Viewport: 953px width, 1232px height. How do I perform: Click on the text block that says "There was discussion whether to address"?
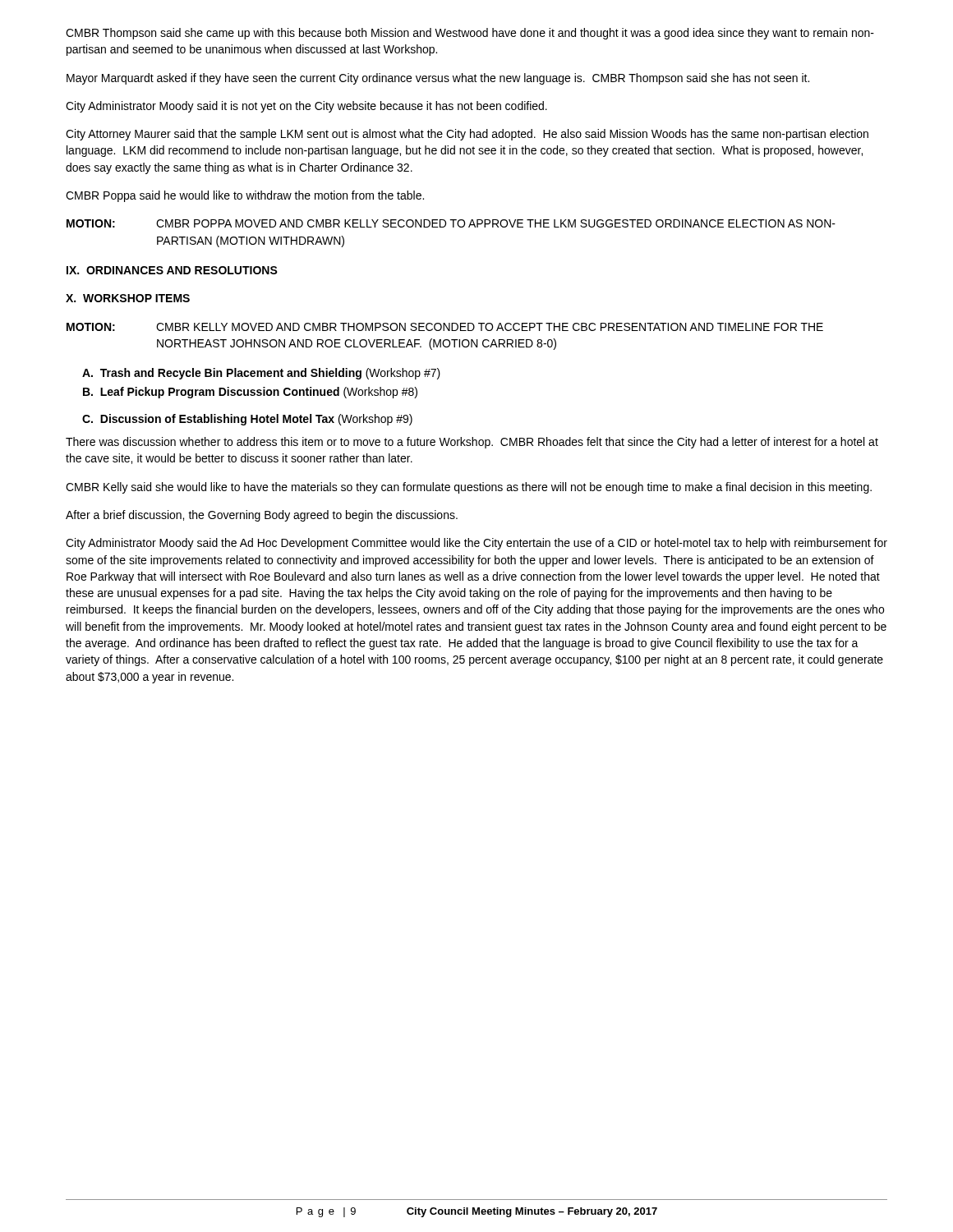point(472,450)
